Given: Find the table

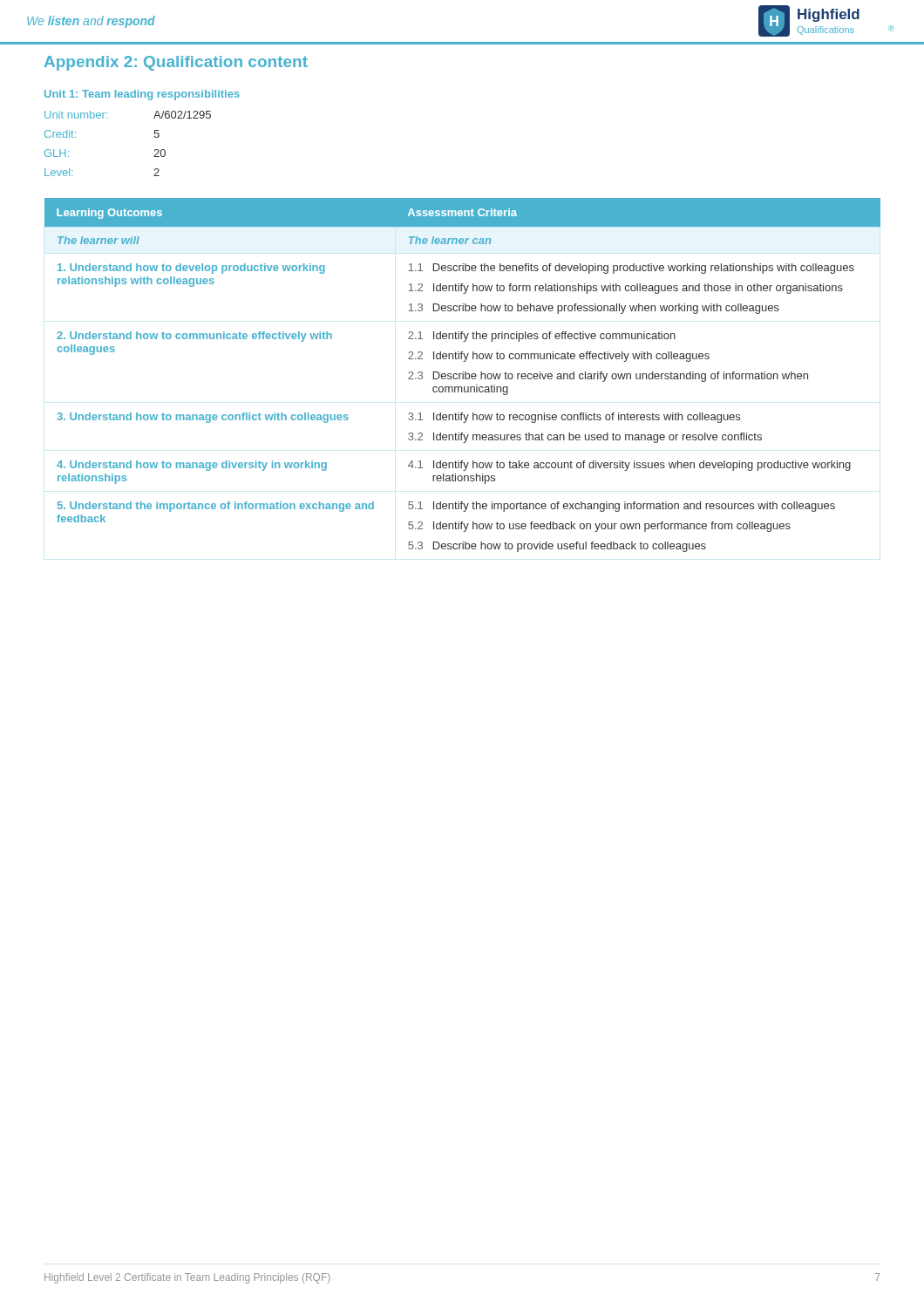Looking at the screenshot, I should 462,379.
